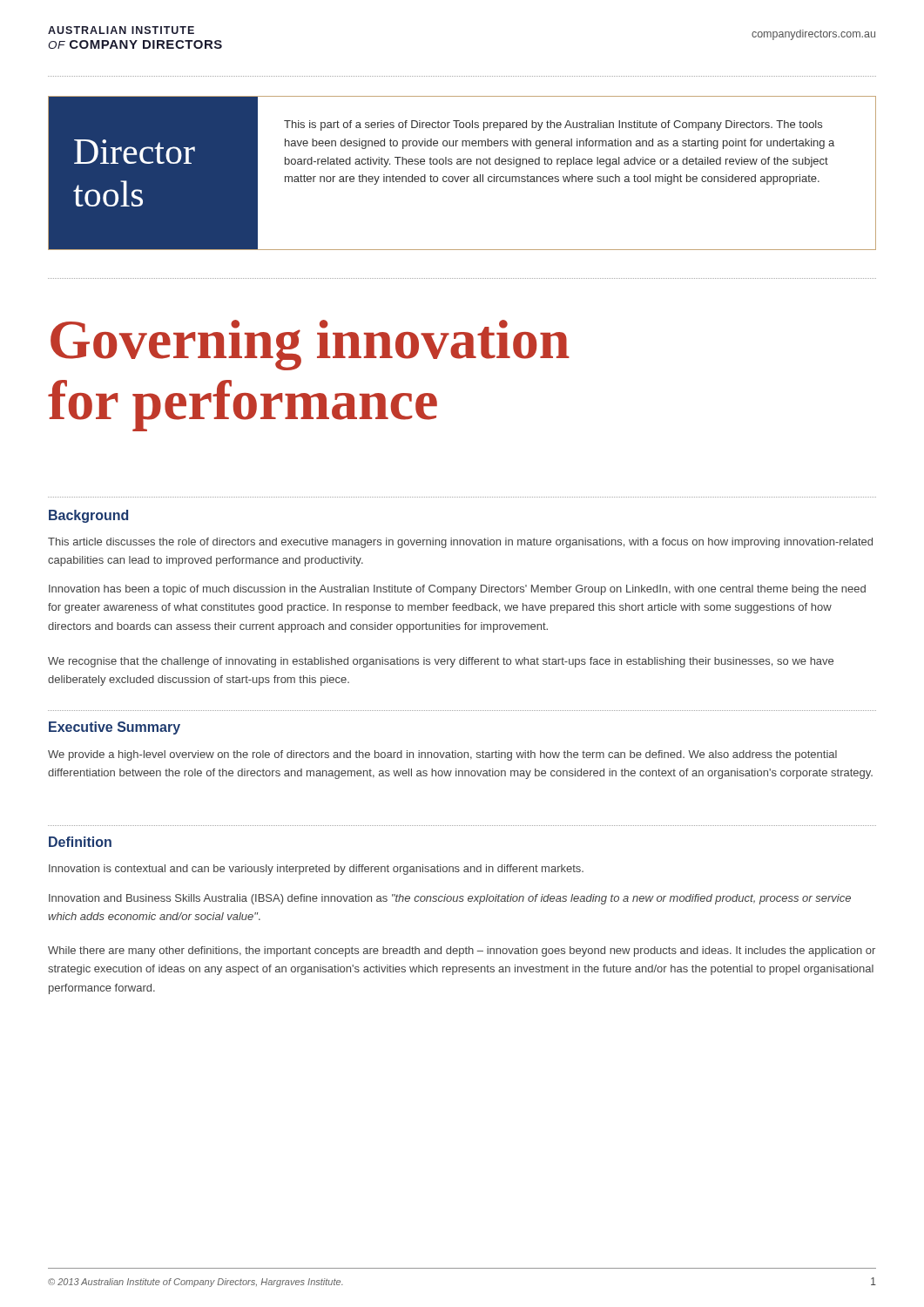
Task: Find "Executive Summary" on this page
Action: 115,728
